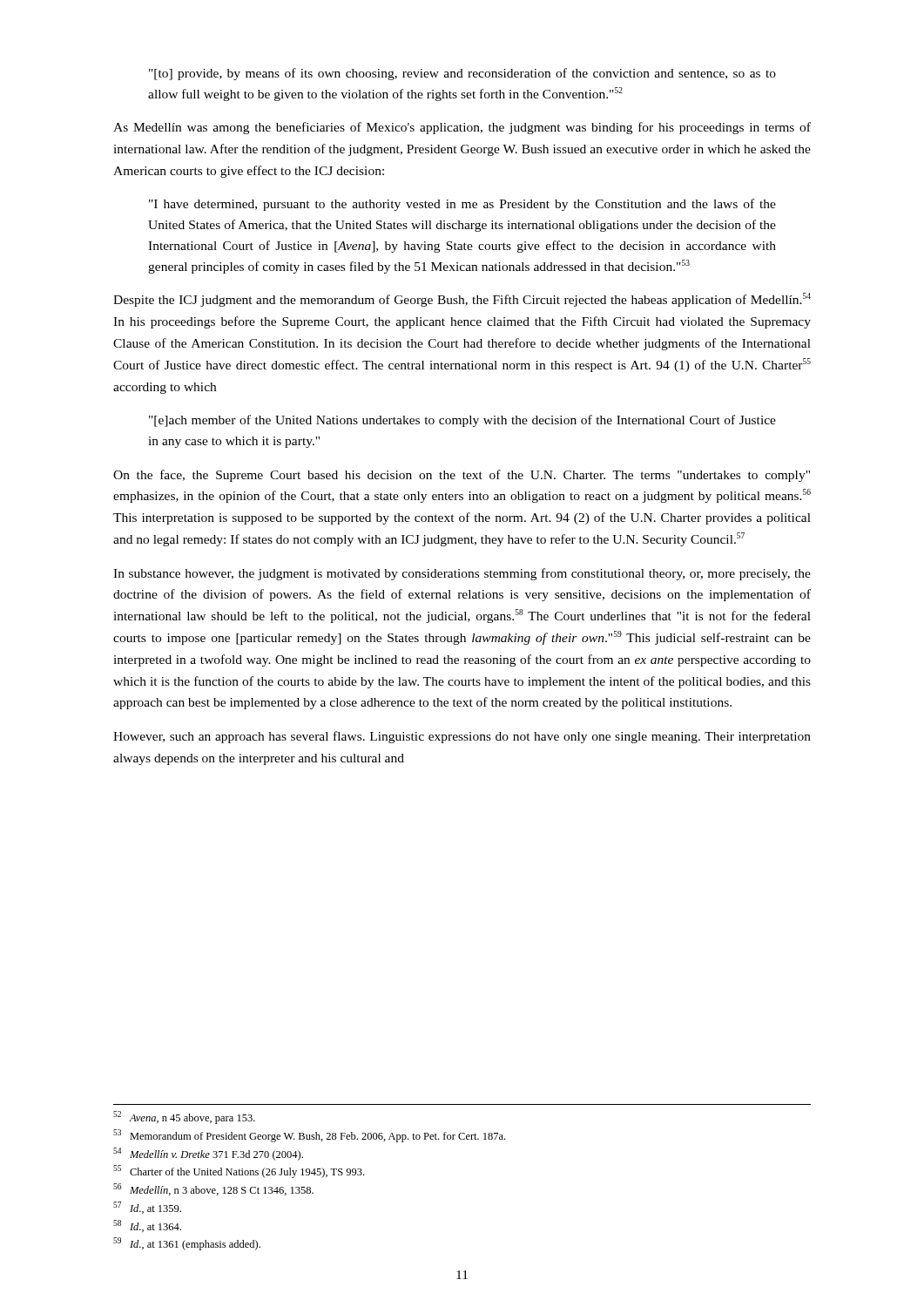Find the text starting "On the face, the Supreme"
The image size is (924, 1307).
coord(462,506)
